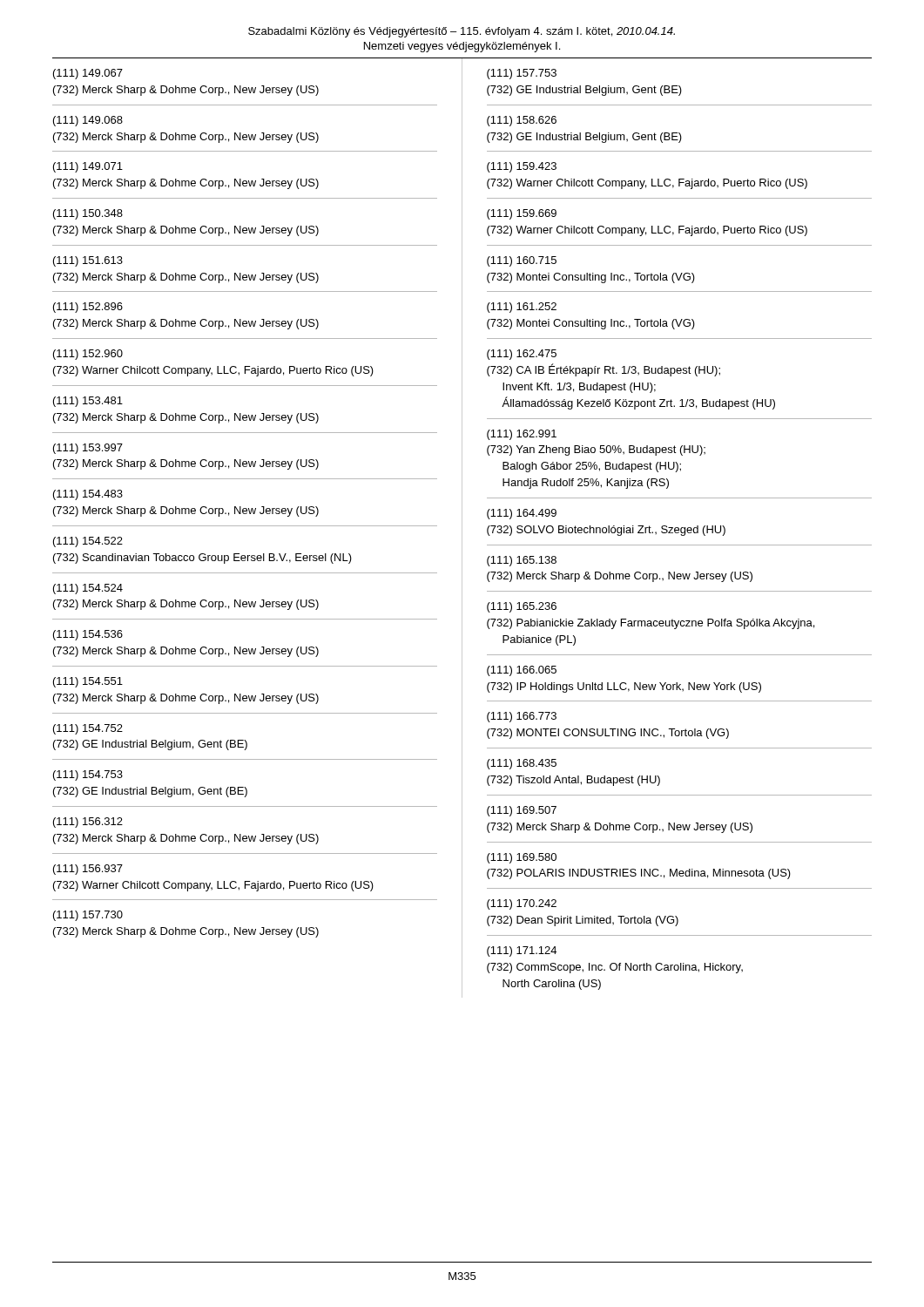Locate the text starting "(111) 162.991 (732) Yan"
The height and width of the screenshot is (1307, 924).
click(x=679, y=458)
